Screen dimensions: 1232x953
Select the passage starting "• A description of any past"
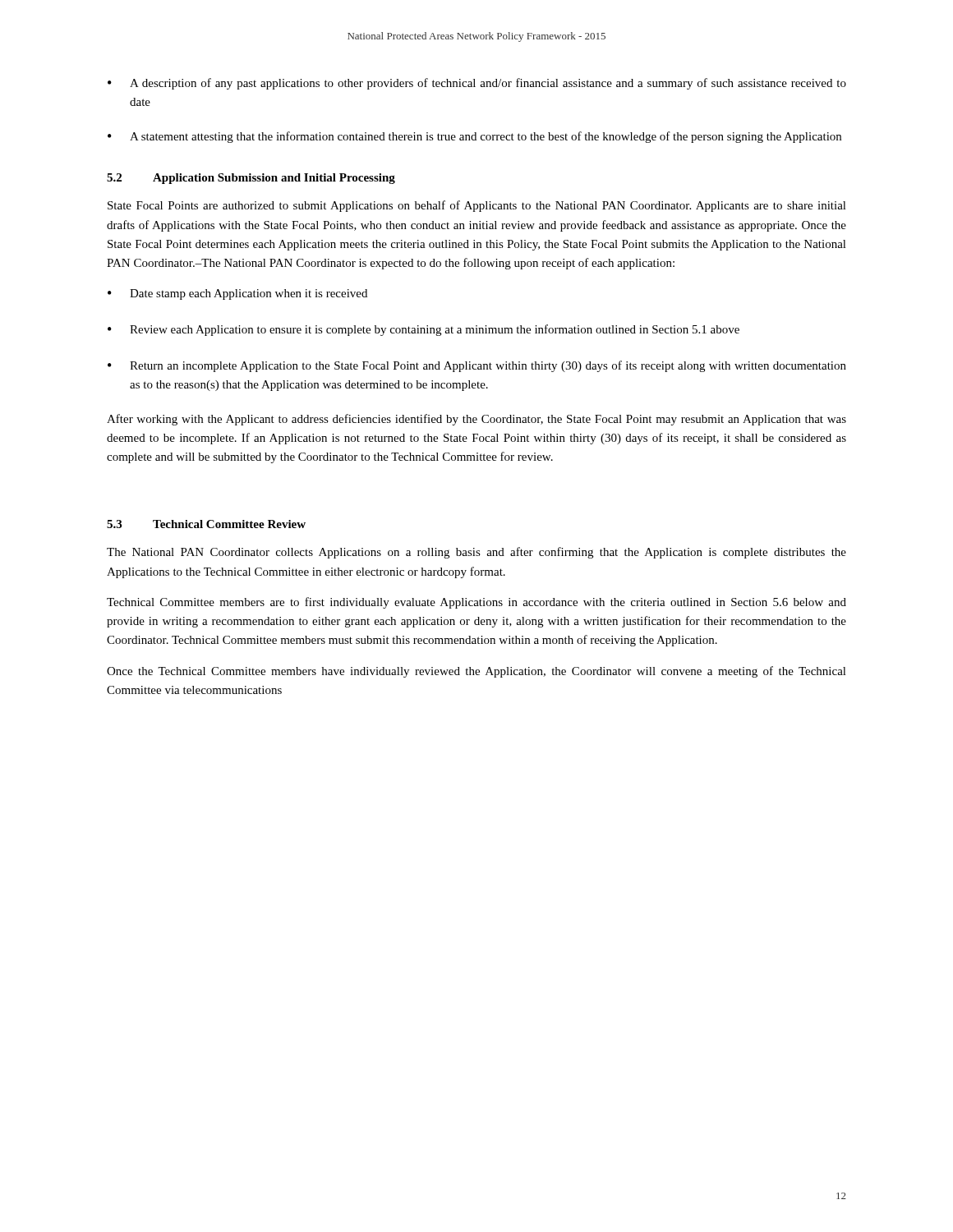click(476, 93)
